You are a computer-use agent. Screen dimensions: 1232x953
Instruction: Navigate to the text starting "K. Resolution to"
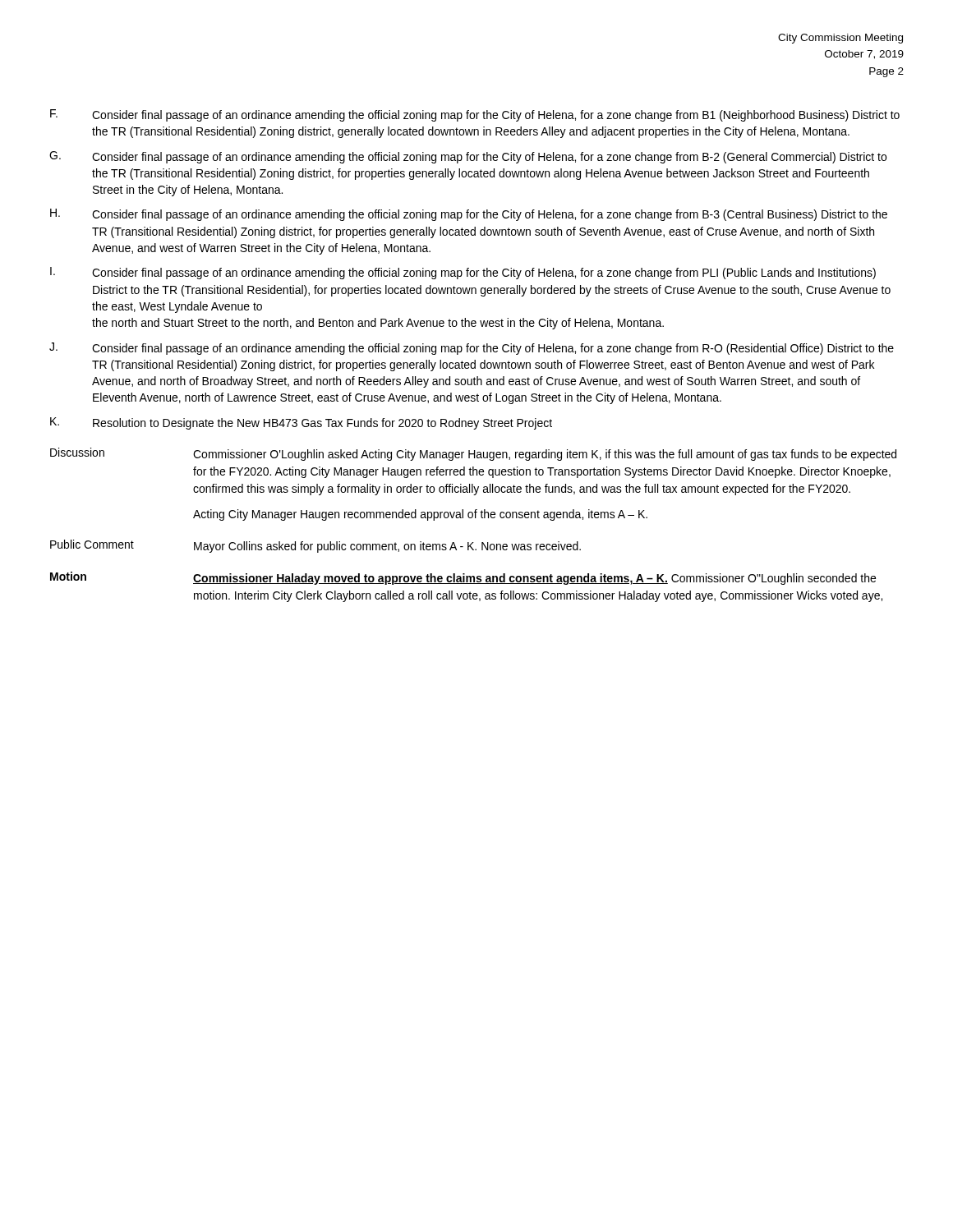coord(476,423)
